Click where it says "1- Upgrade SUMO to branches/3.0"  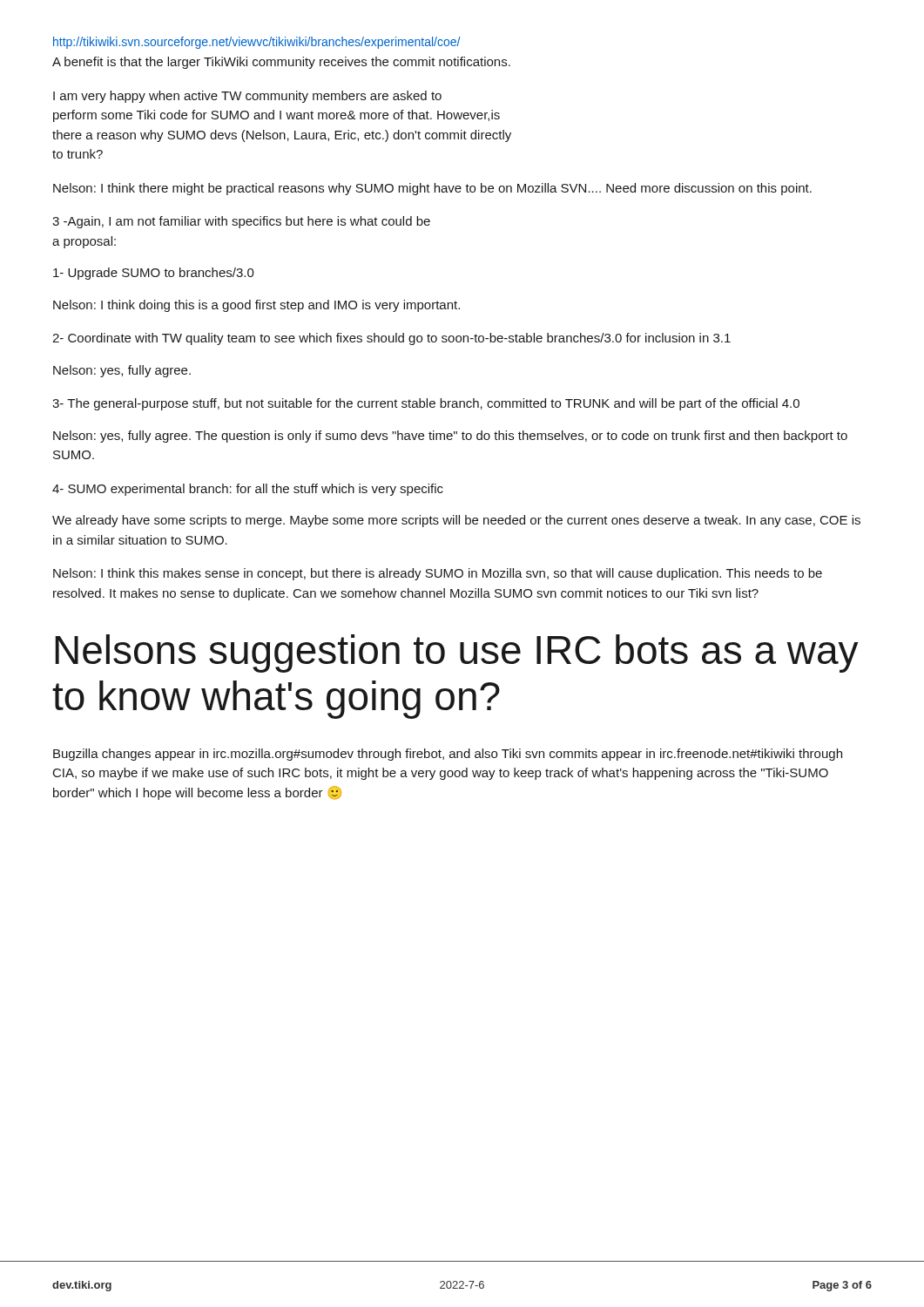click(x=153, y=272)
